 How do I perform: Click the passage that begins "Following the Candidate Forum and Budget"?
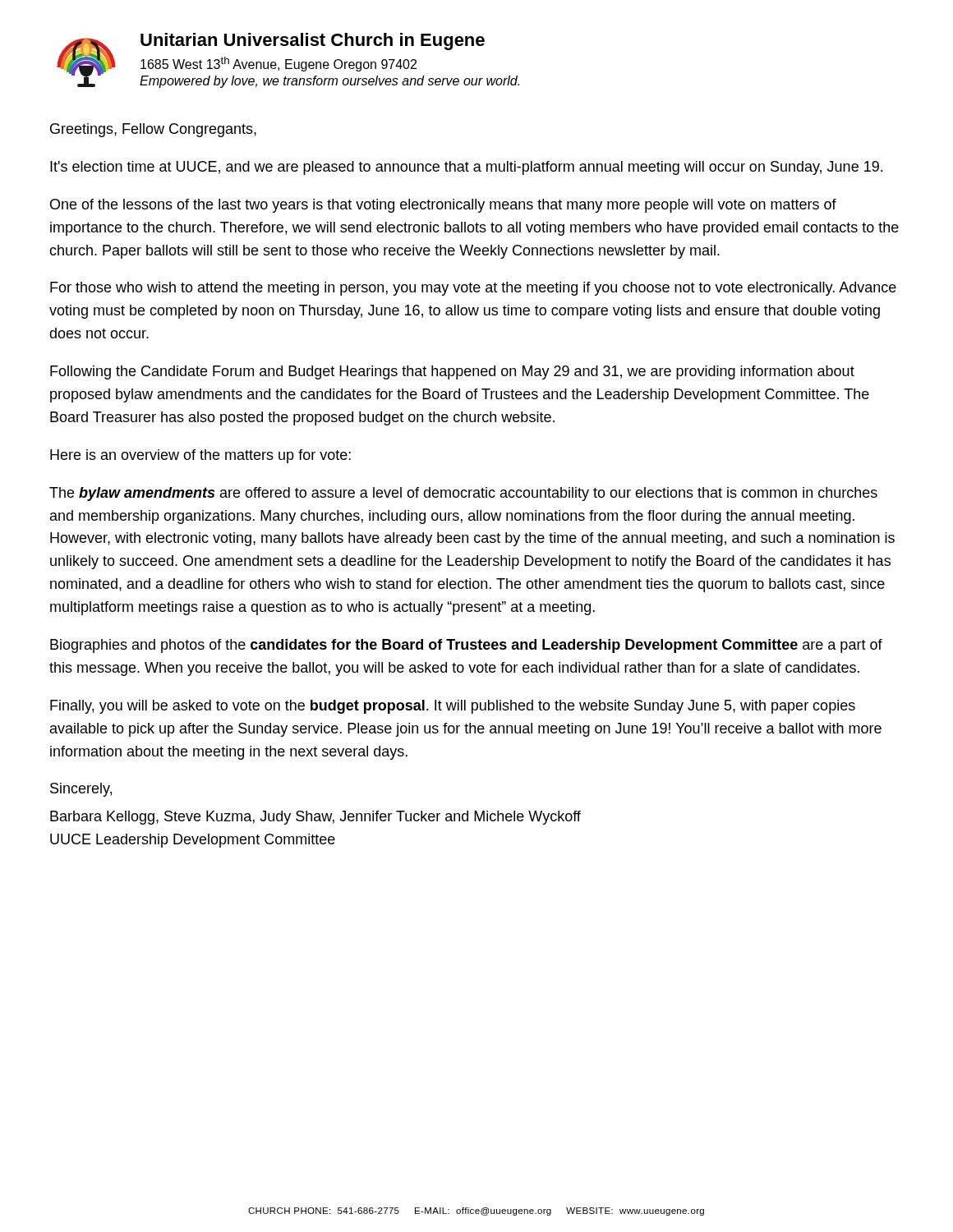pos(459,394)
